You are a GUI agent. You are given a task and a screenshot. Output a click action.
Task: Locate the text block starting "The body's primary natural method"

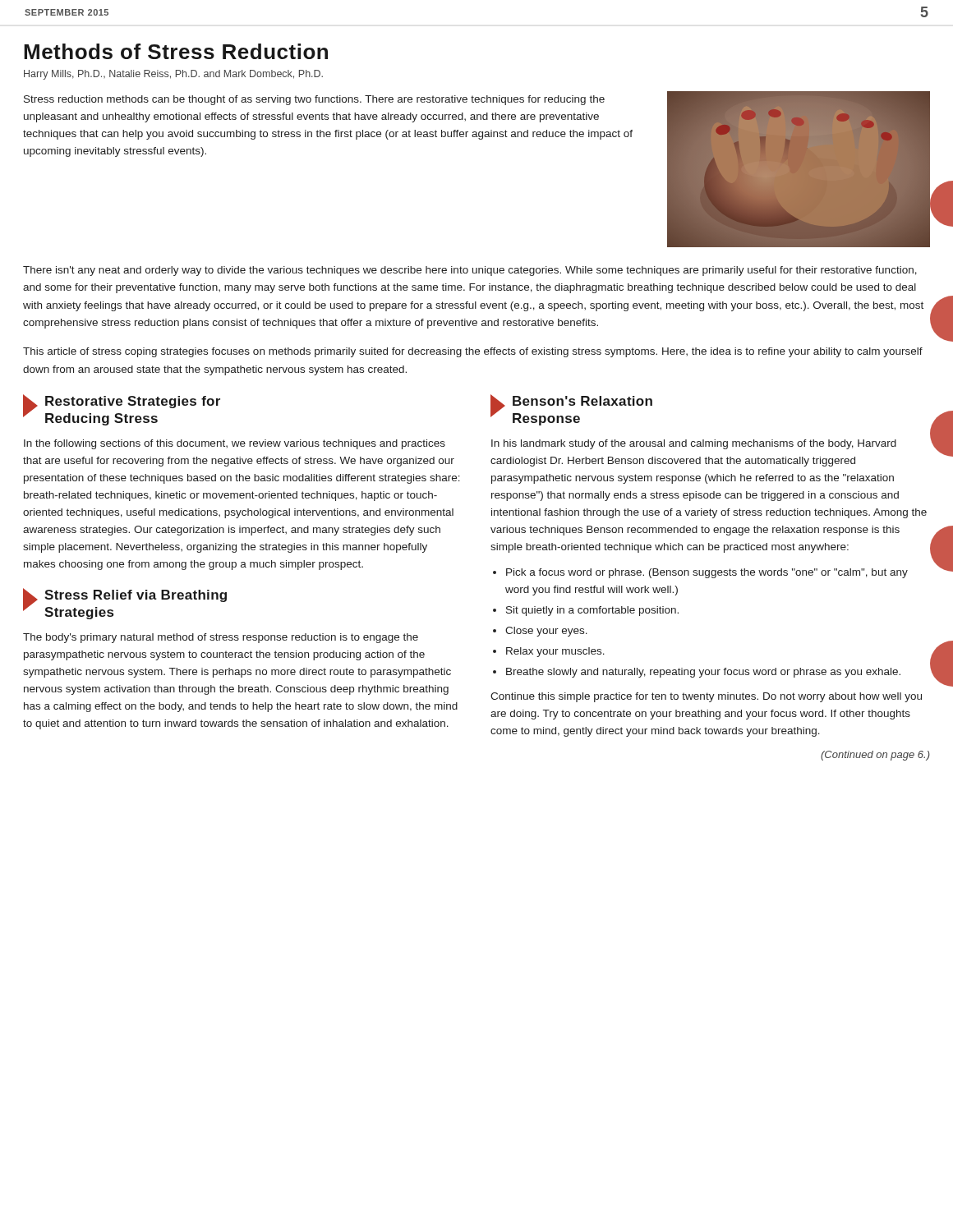point(240,680)
